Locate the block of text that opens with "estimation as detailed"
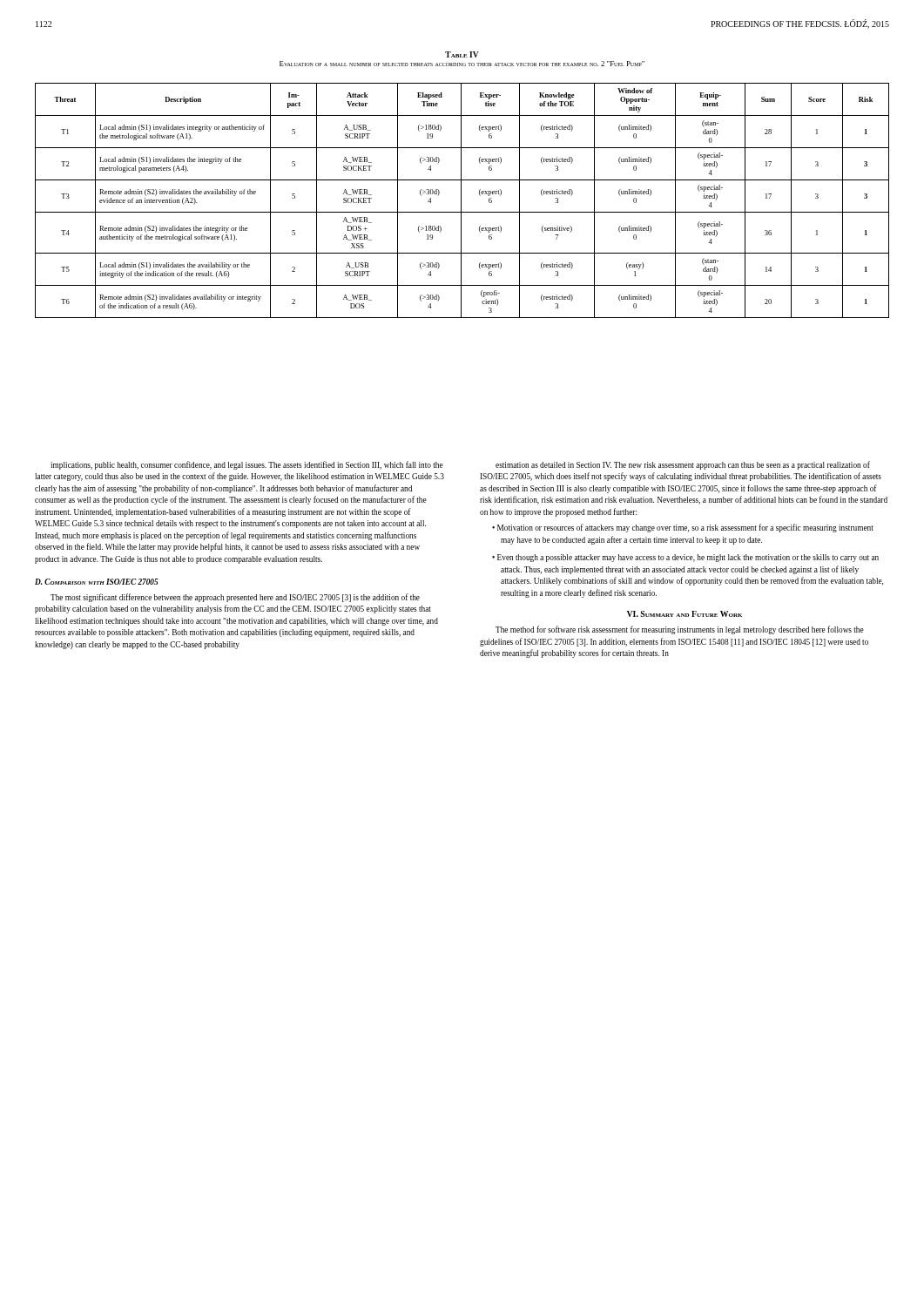Image resolution: width=924 pixels, height=1307 pixels. click(x=684, y=489)
